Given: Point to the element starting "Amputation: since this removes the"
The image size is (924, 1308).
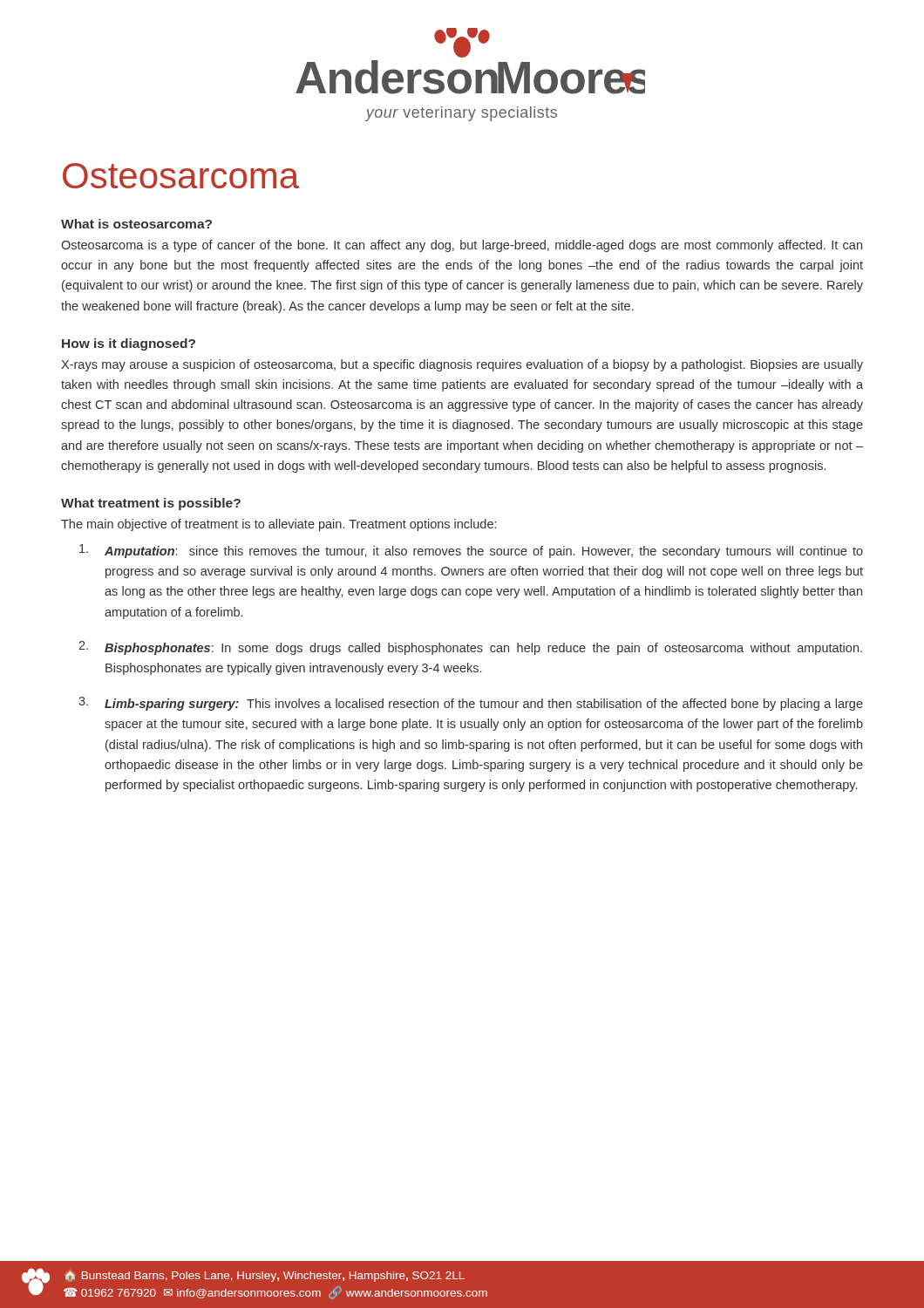Looking at the screenshot, I should (x=471, y=582).
